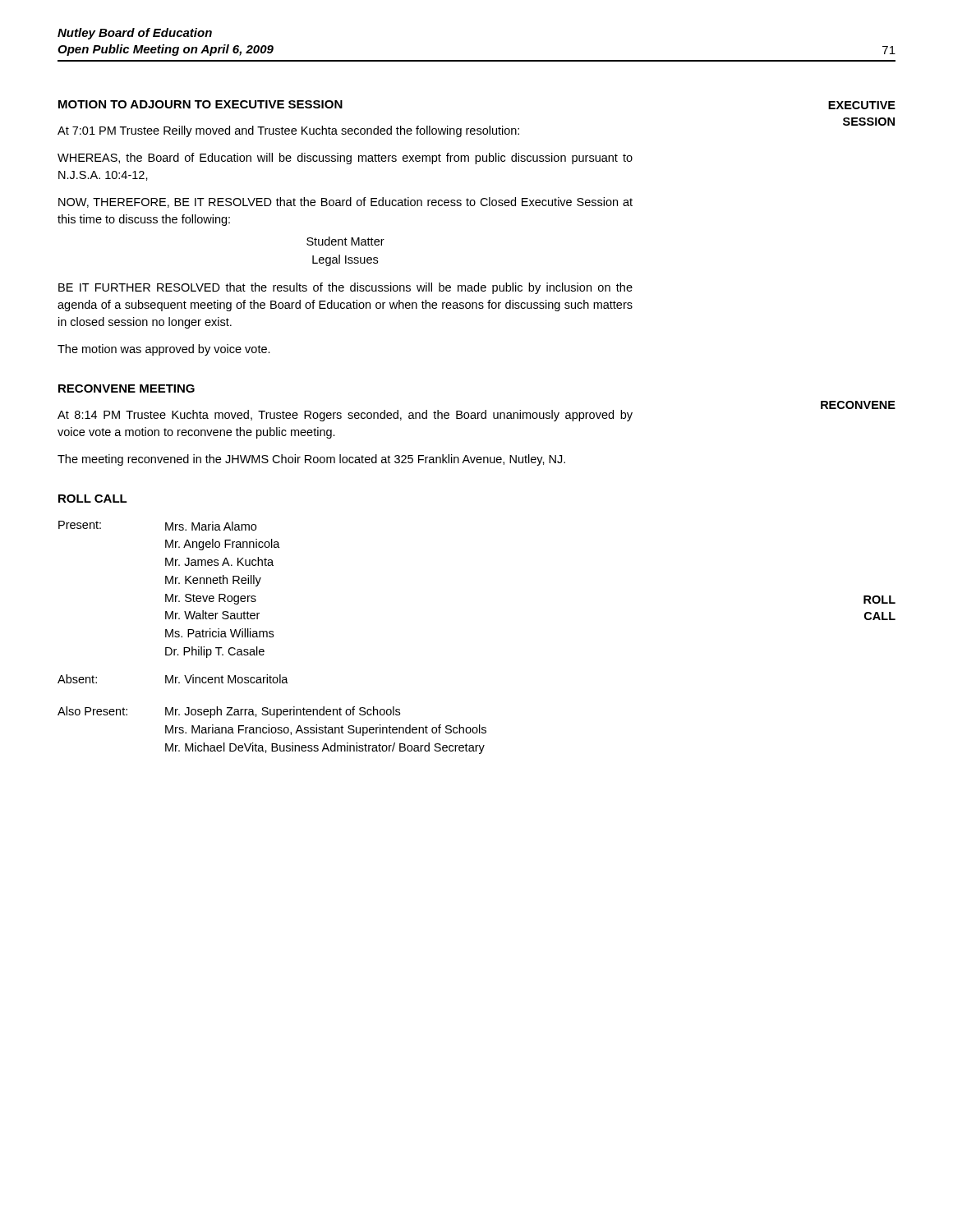This screenshot has height=1232, width=953.
Task: Click on the section header with the text "RECONVENE MEETING"
Action: point(126,388)
